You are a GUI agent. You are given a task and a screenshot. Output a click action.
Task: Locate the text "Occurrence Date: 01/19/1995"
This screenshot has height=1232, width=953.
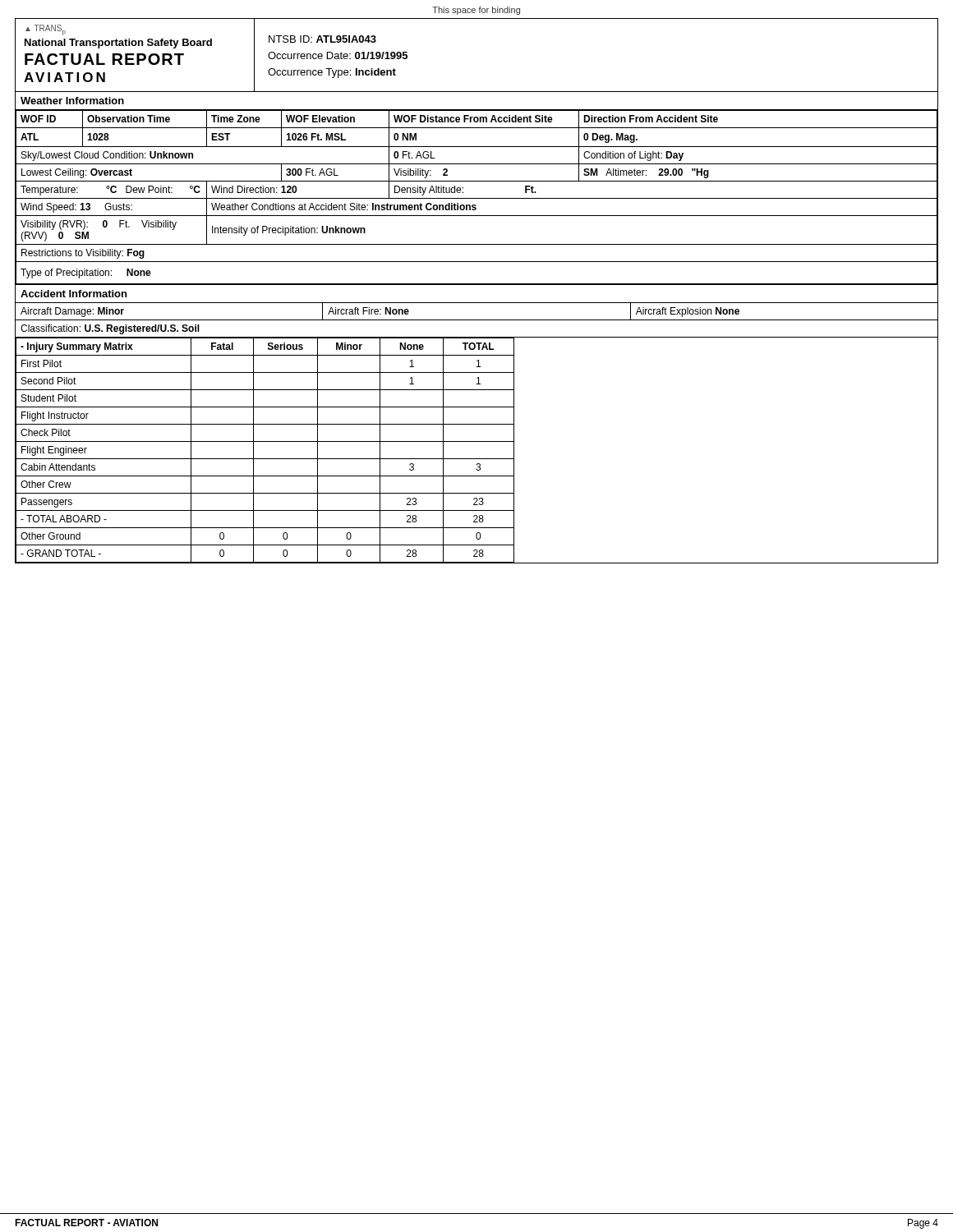(x=338, y=55)
